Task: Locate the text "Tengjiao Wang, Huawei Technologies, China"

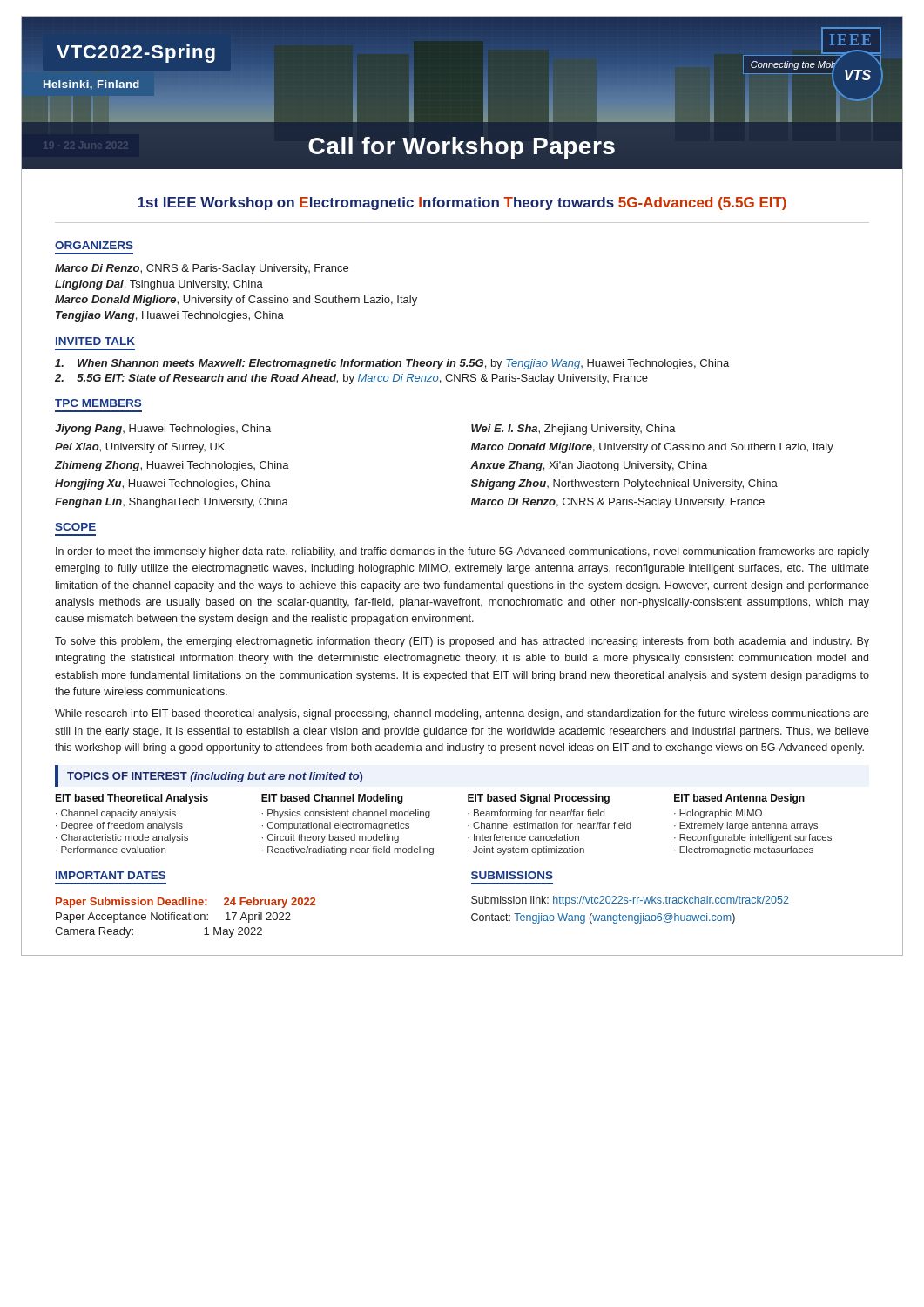Action: (x=169, y=315)
